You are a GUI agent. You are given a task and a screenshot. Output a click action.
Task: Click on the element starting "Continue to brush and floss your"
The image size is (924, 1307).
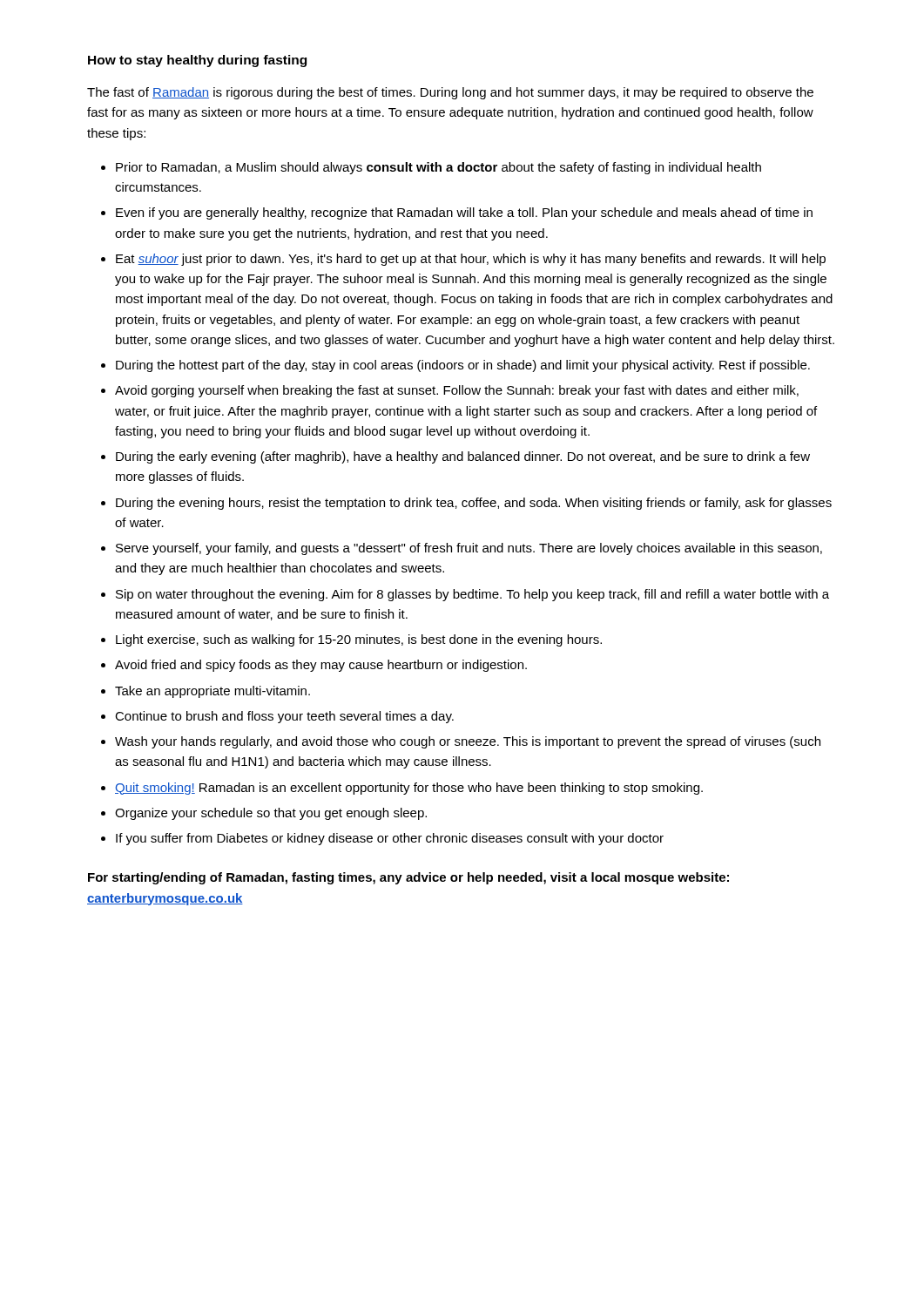tap(285, 716)
